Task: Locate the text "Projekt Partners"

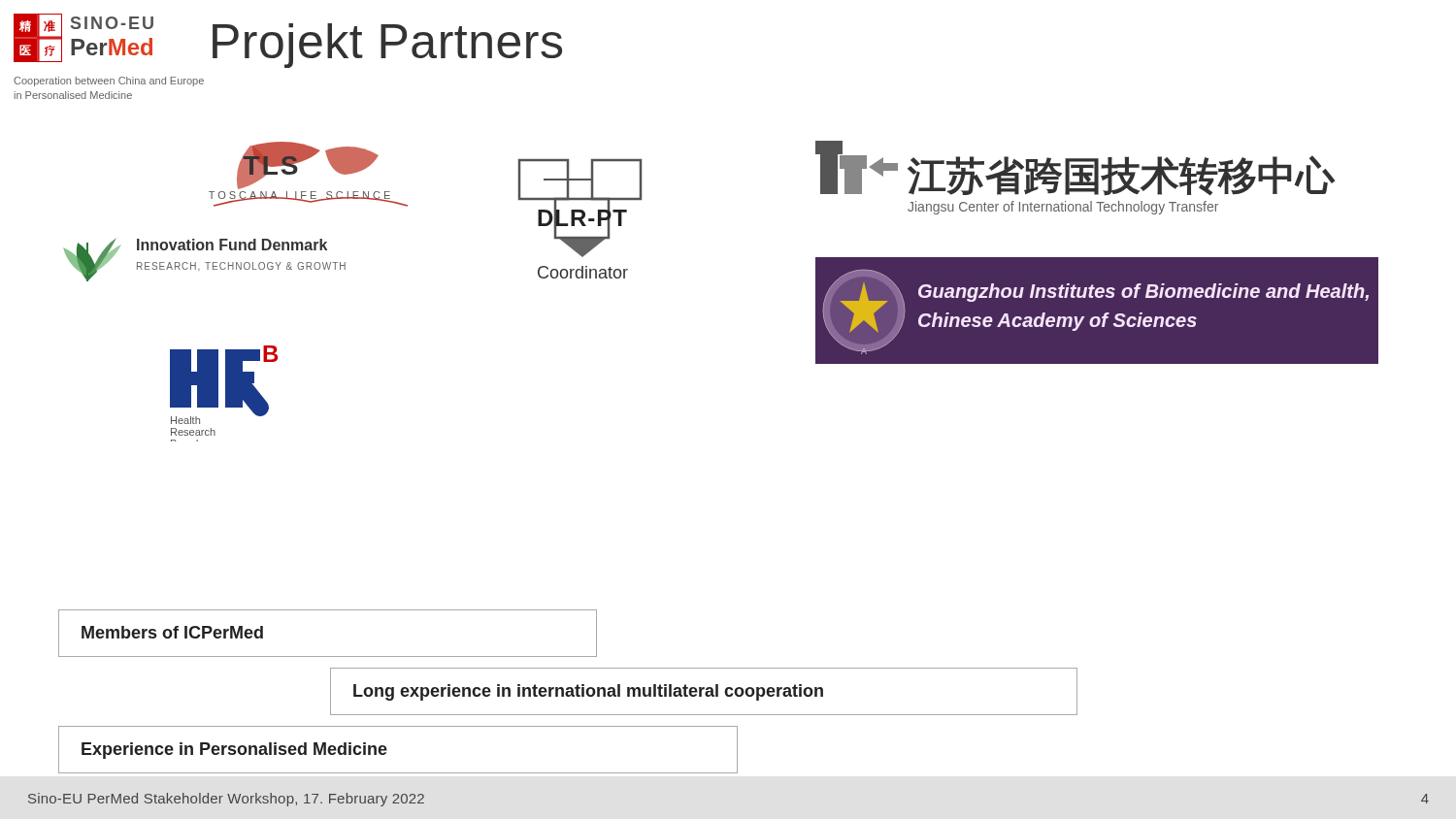Action: pos(387,42)
